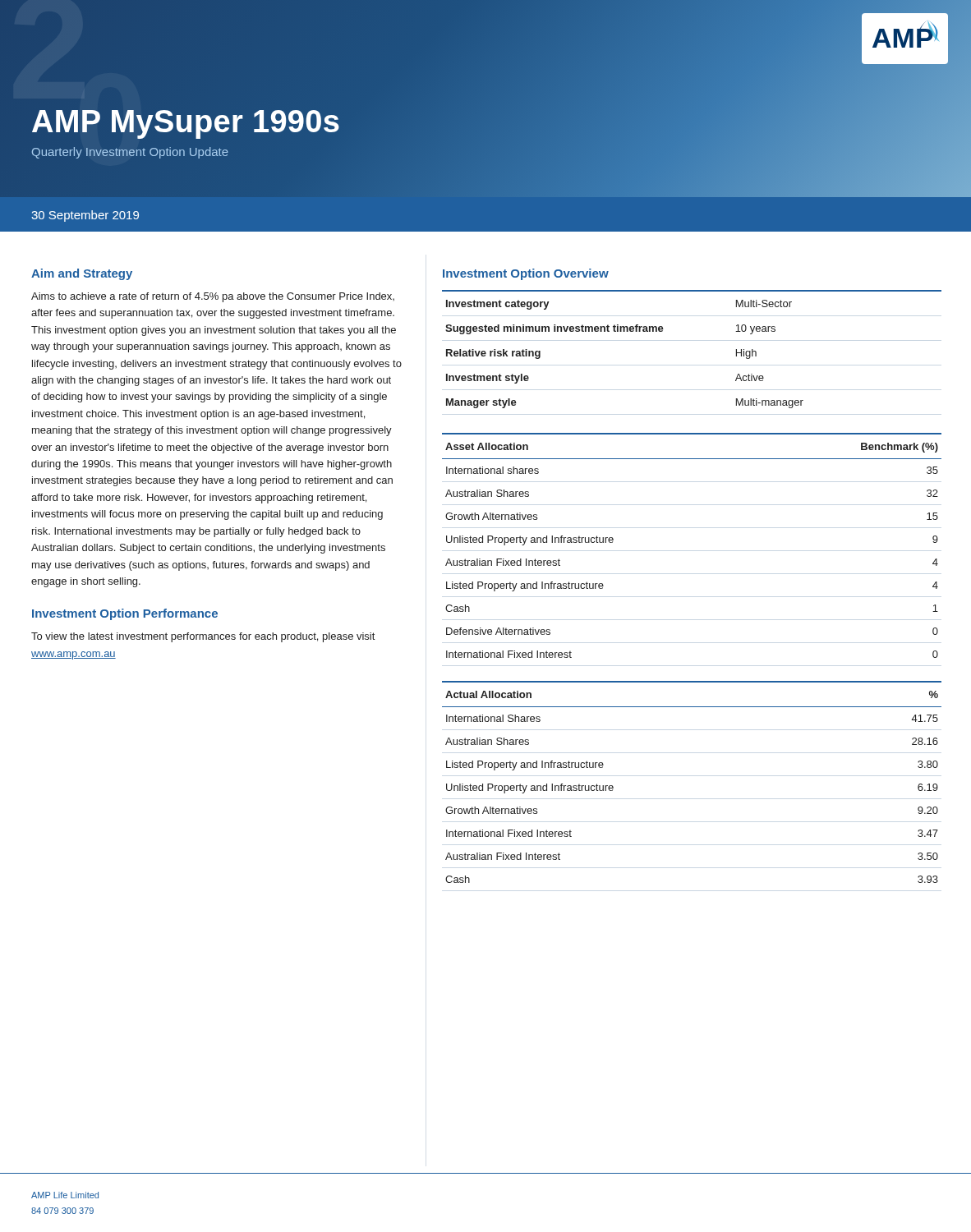Locate the text block starting "Investment Option Performance"
Image resolution: width=971 pixels, height=1232 pixels.
tap(125, 613)
